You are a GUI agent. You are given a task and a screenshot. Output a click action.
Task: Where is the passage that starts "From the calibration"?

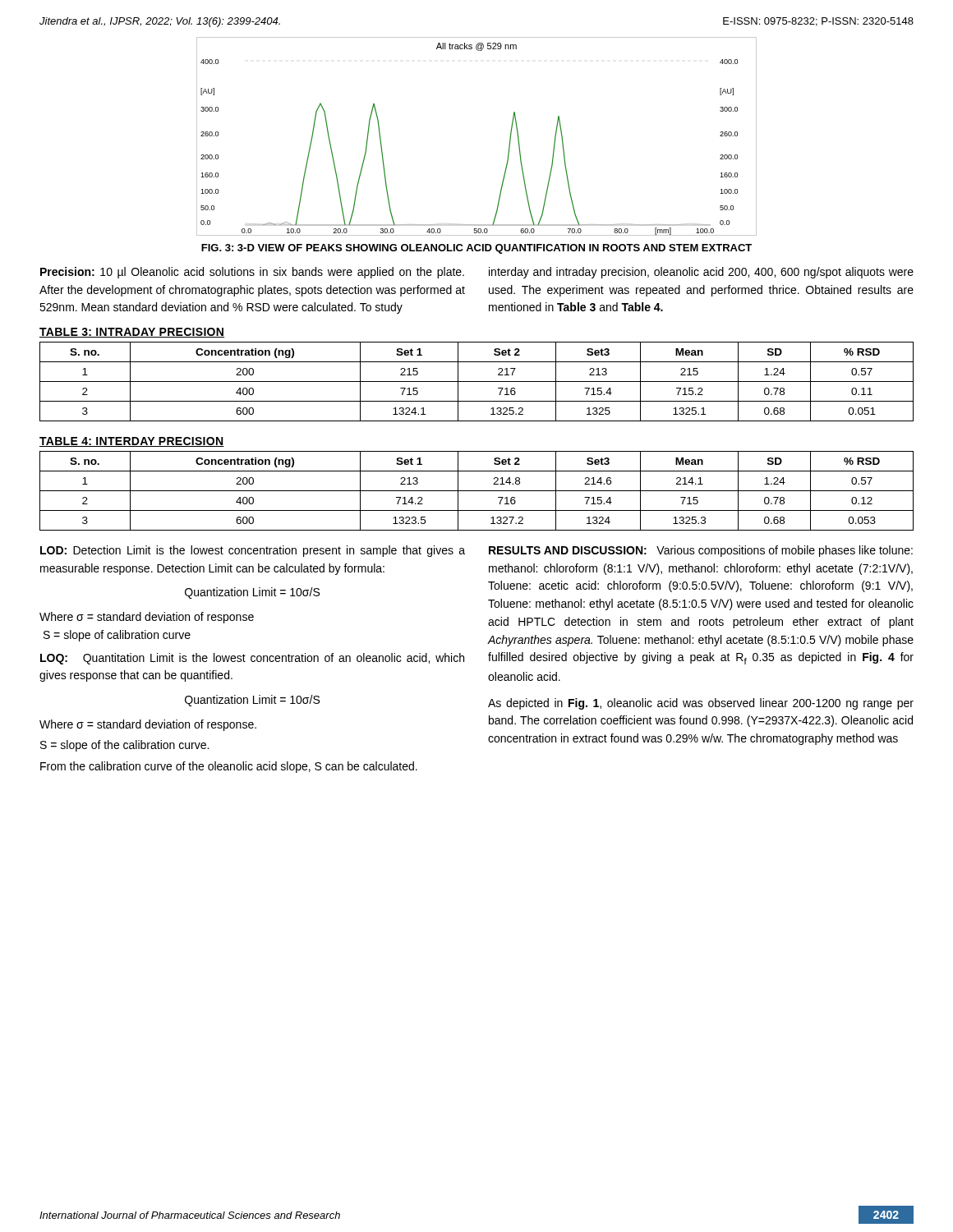[x=229, y=766]
